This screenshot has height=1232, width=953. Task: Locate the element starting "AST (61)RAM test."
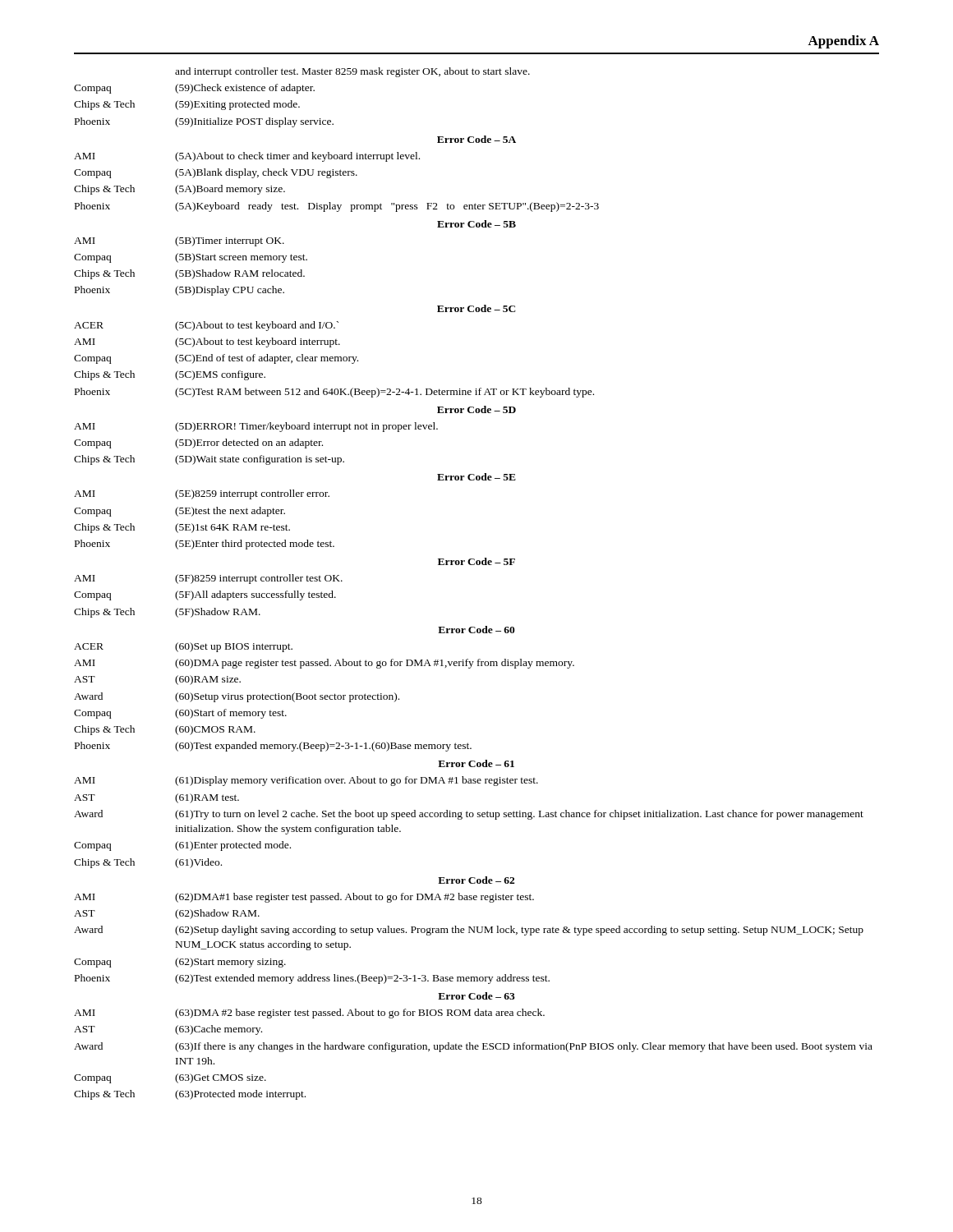tap(85, 798)
